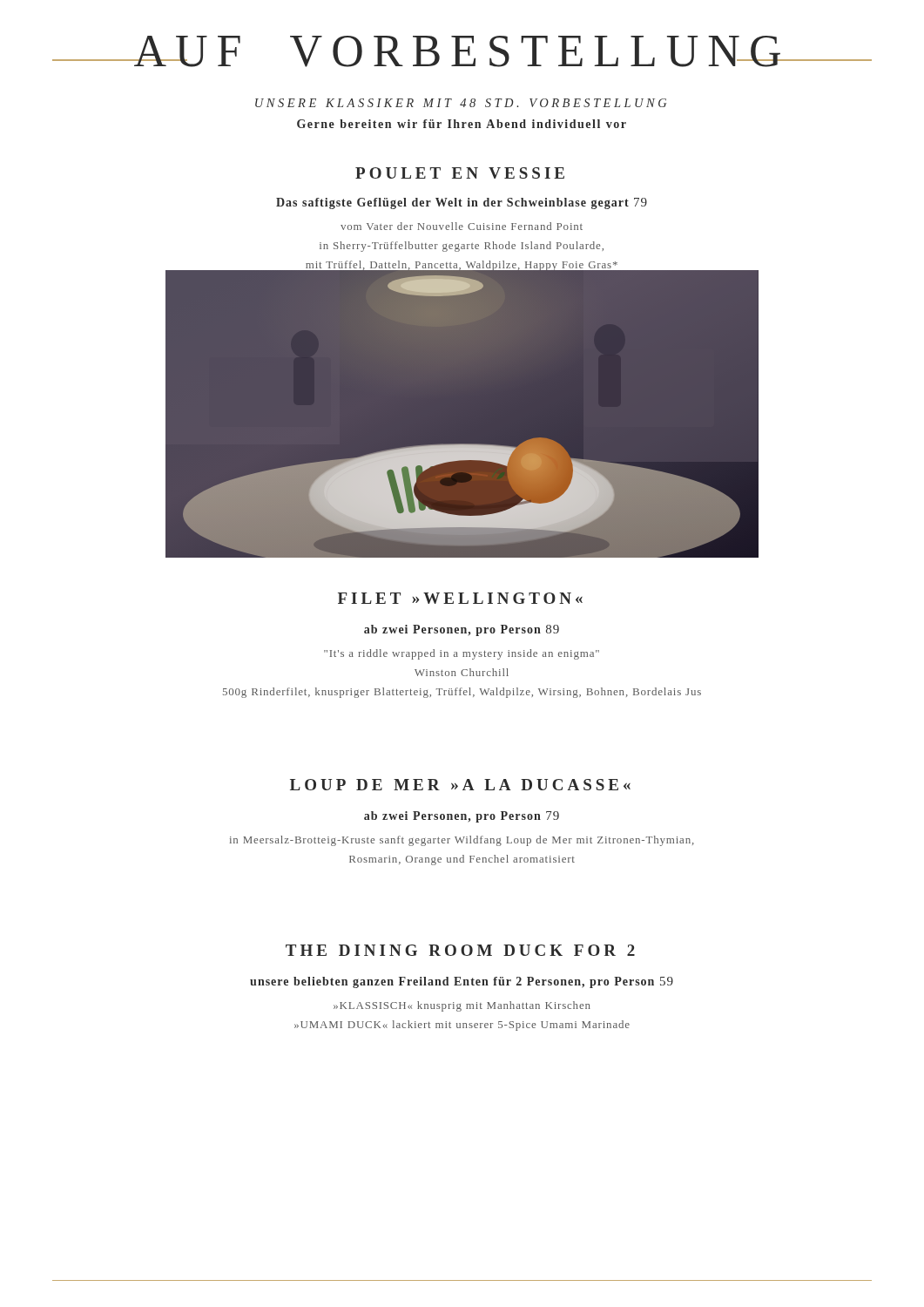Select the photo

click(462, 416)
